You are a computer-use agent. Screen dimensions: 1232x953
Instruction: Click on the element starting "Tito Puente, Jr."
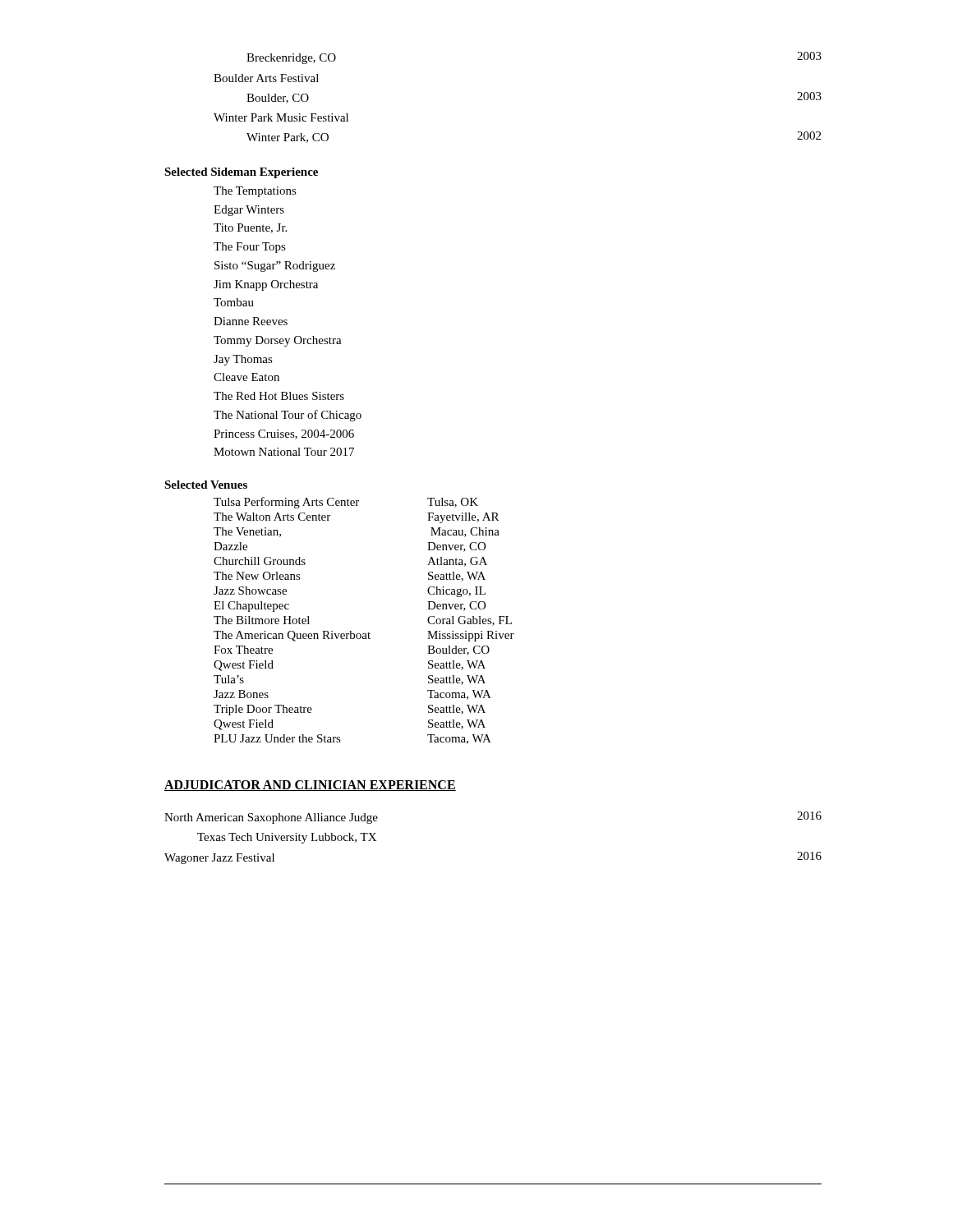[251, 228]
